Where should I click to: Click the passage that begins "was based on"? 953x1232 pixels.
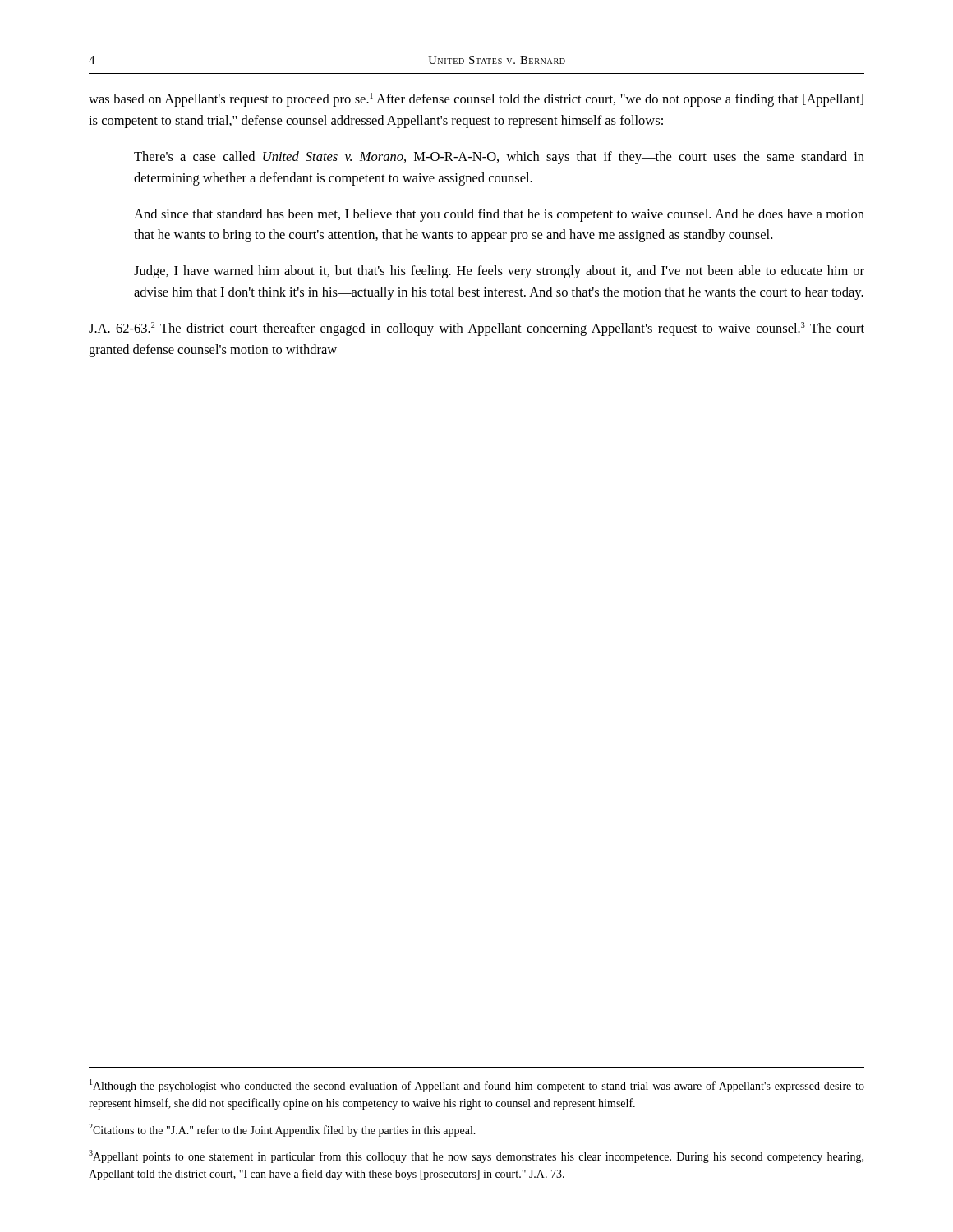[x=476, y=109]
